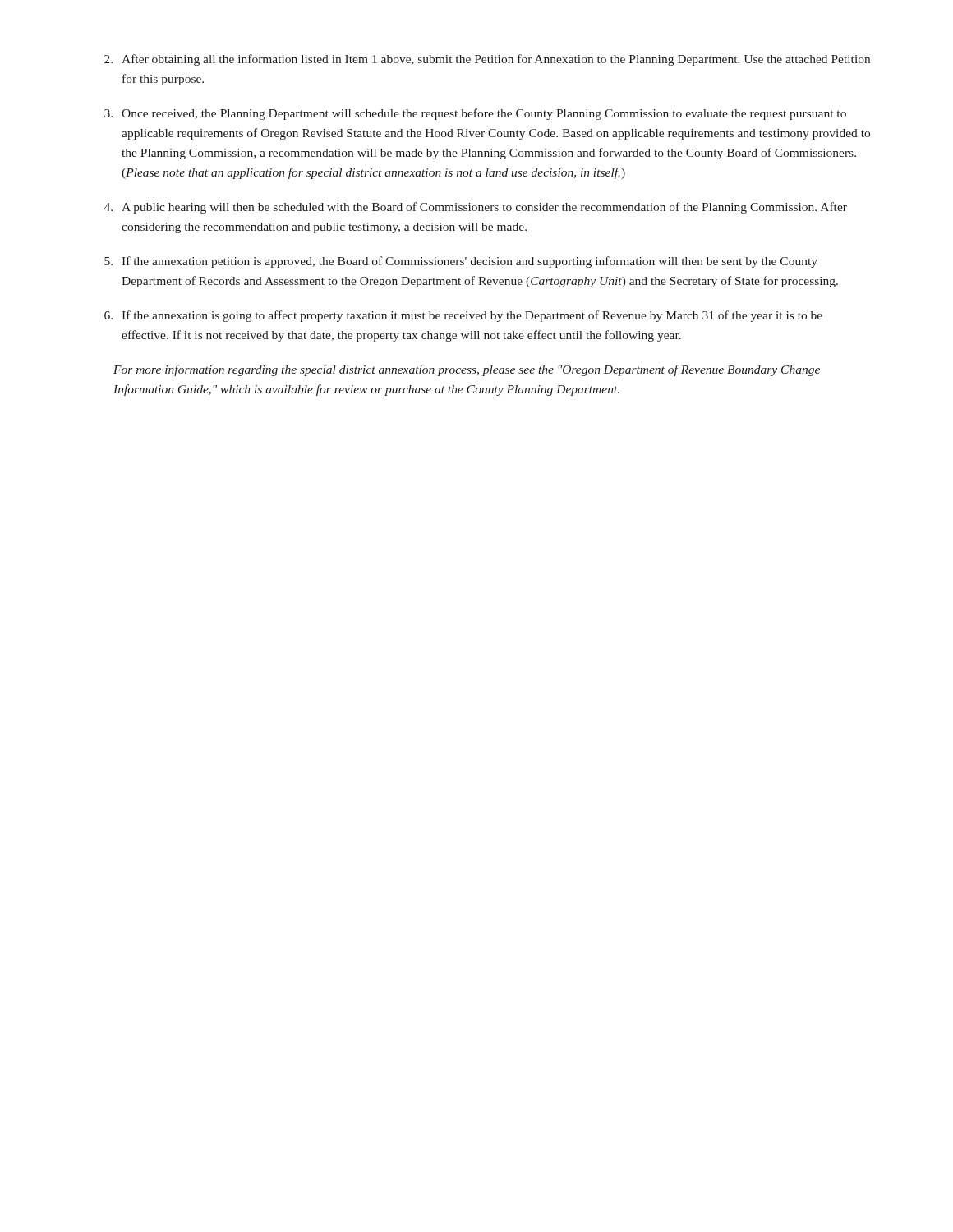The image size is (953, 1232).
Task: Click on the list item that reads "4. A public hearing will then"
Action: 476,217
